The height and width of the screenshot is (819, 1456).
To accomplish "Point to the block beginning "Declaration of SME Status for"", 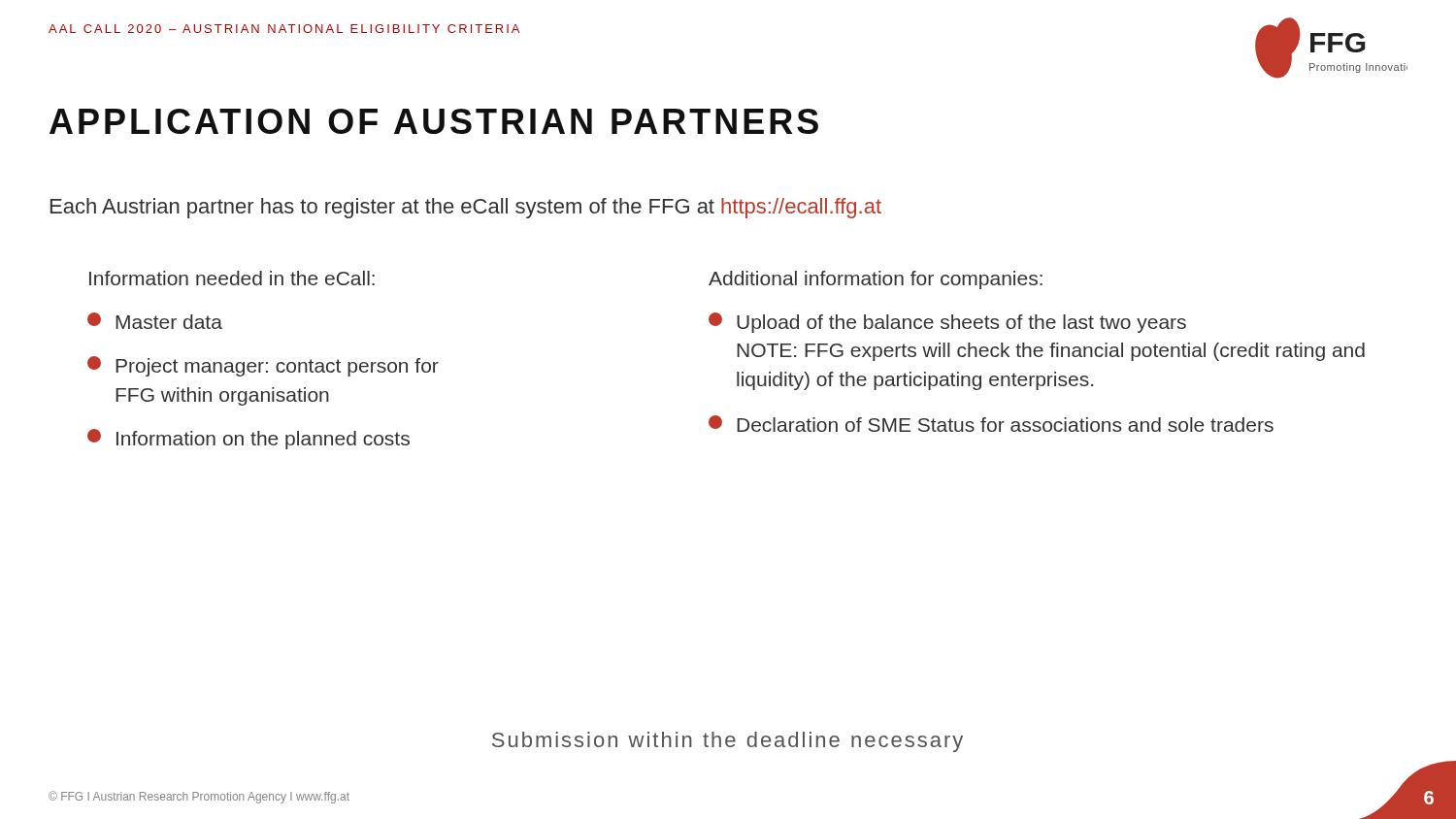I will coord(1048,425).
